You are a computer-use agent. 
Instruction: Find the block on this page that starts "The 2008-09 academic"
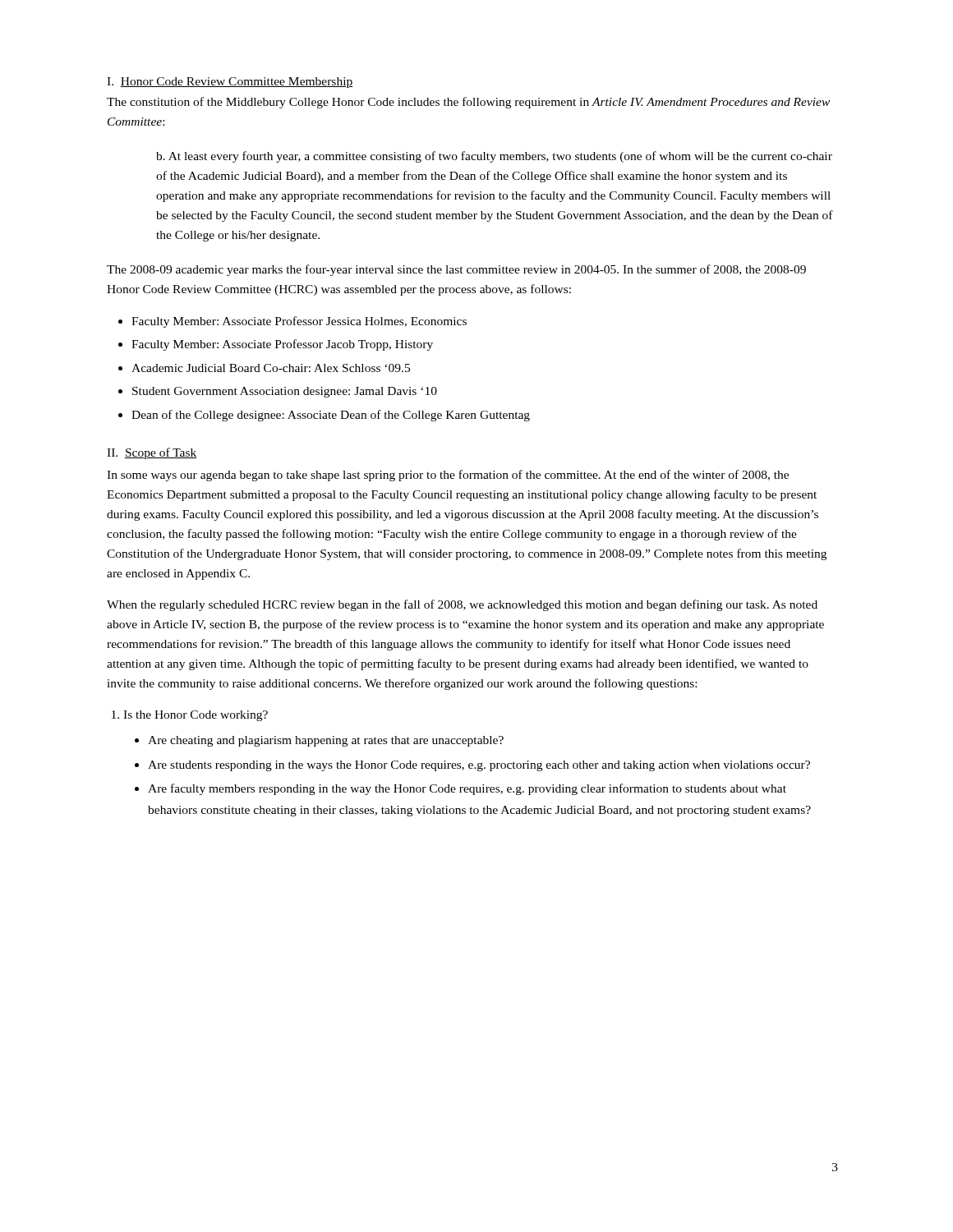pos(457,279)
